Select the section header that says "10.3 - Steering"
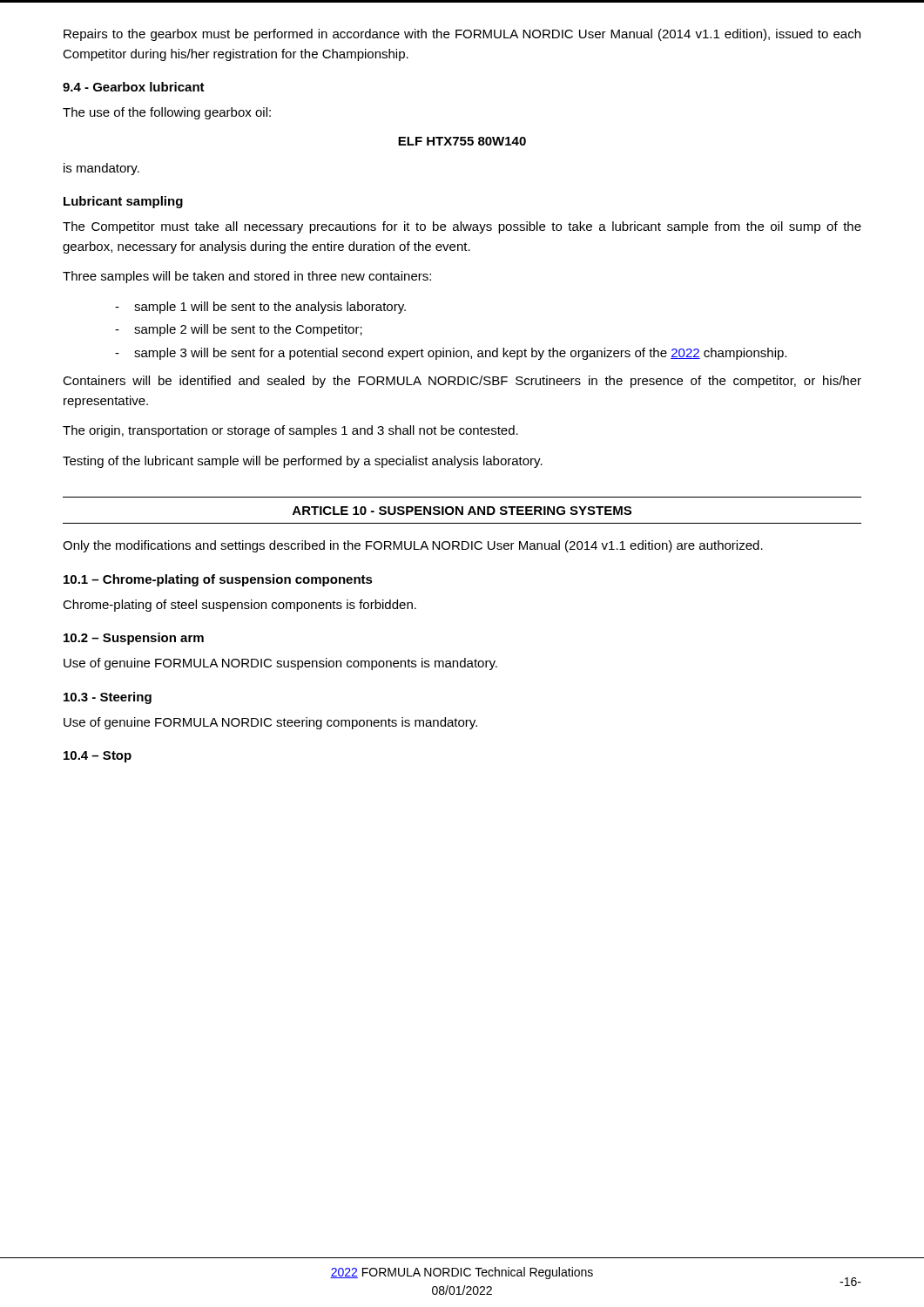Image resolution: width=924 pixels, height=1307 pixels. click(107, 696)
